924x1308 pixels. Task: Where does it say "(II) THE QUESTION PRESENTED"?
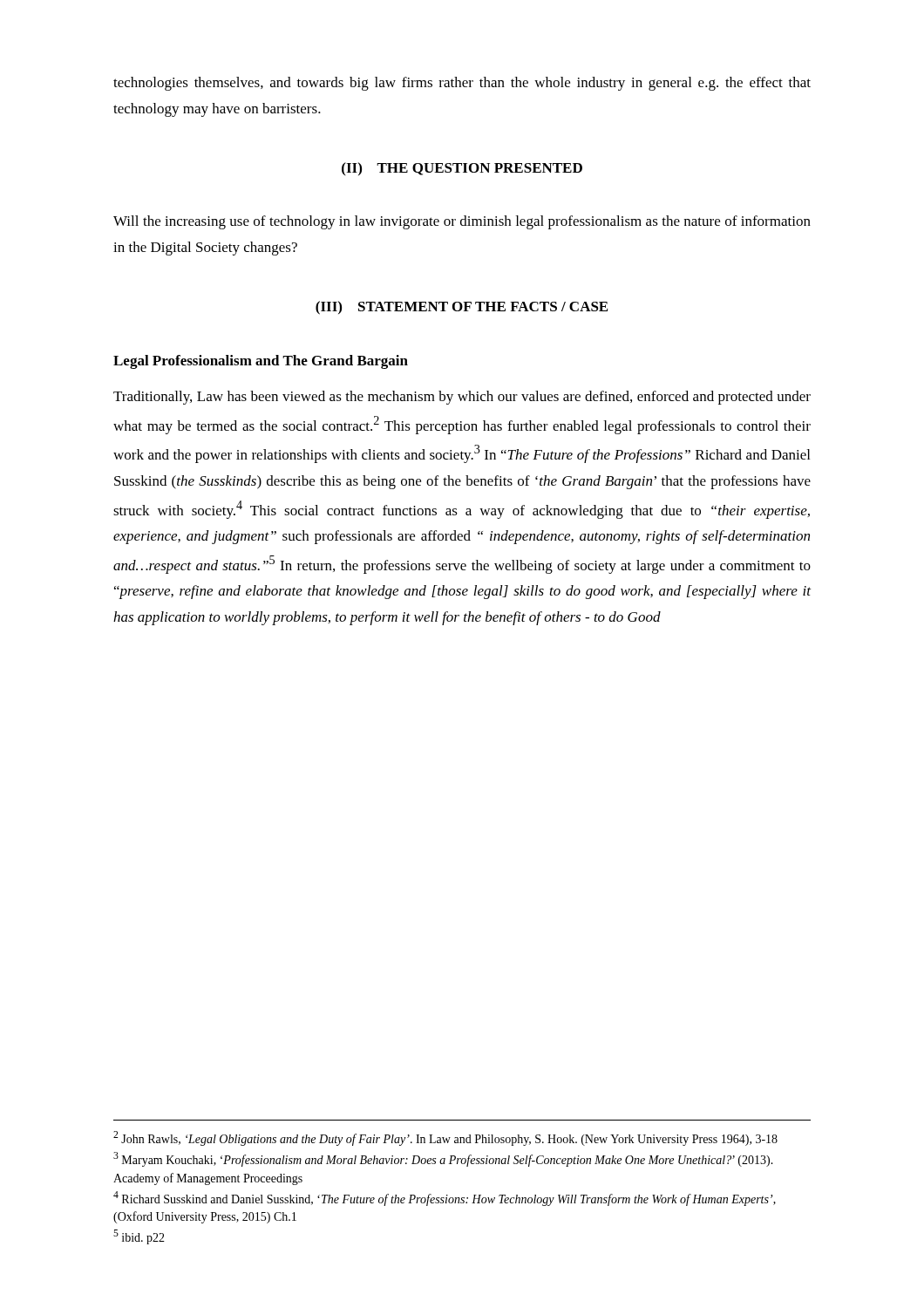pos(462,167)
